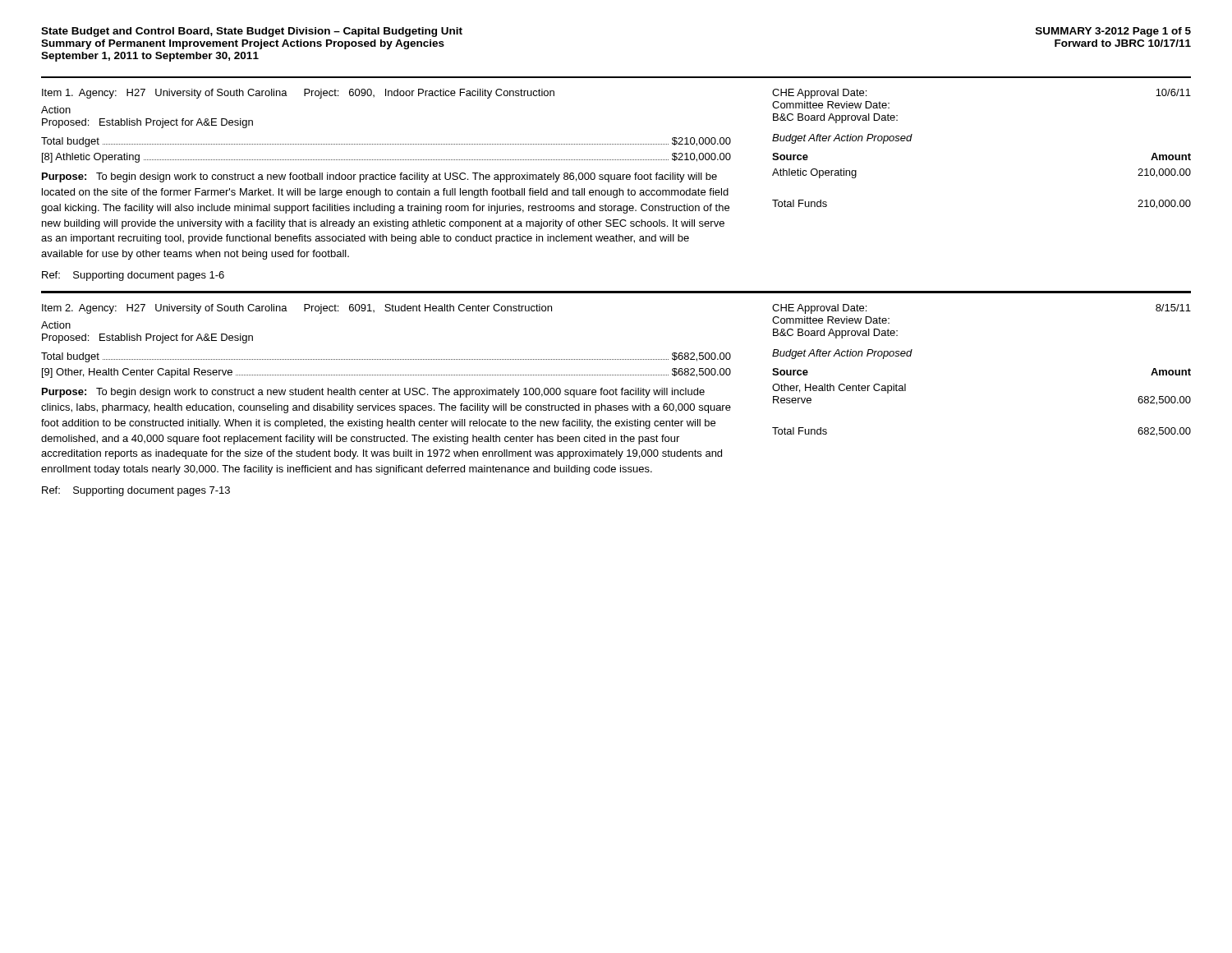Point to the block beginning "Item 2. Agency: H27 University of South"
This screenshot has width=1232, height=953.
click(297, 308)
